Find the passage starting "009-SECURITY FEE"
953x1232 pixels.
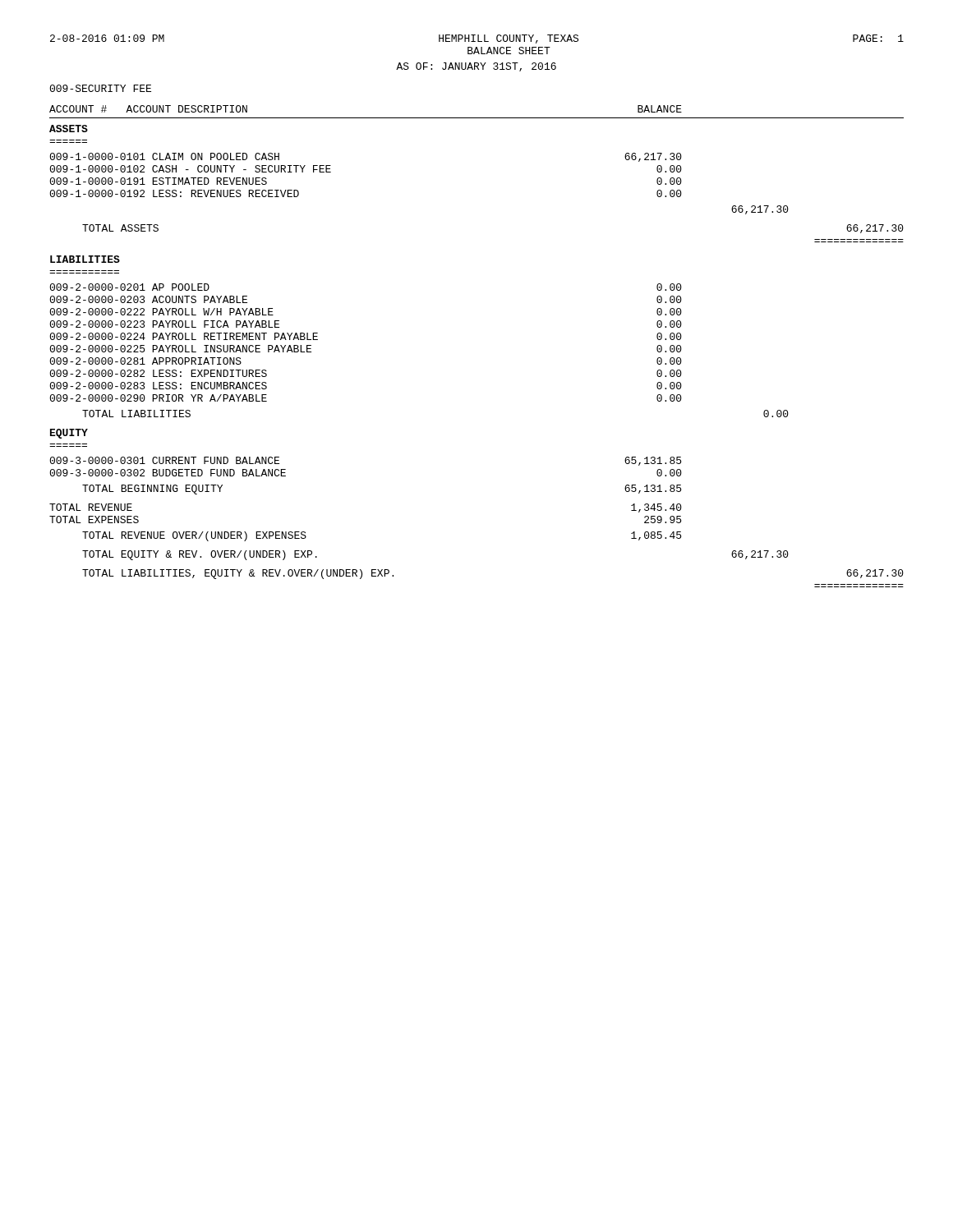[x=101, y=89]
